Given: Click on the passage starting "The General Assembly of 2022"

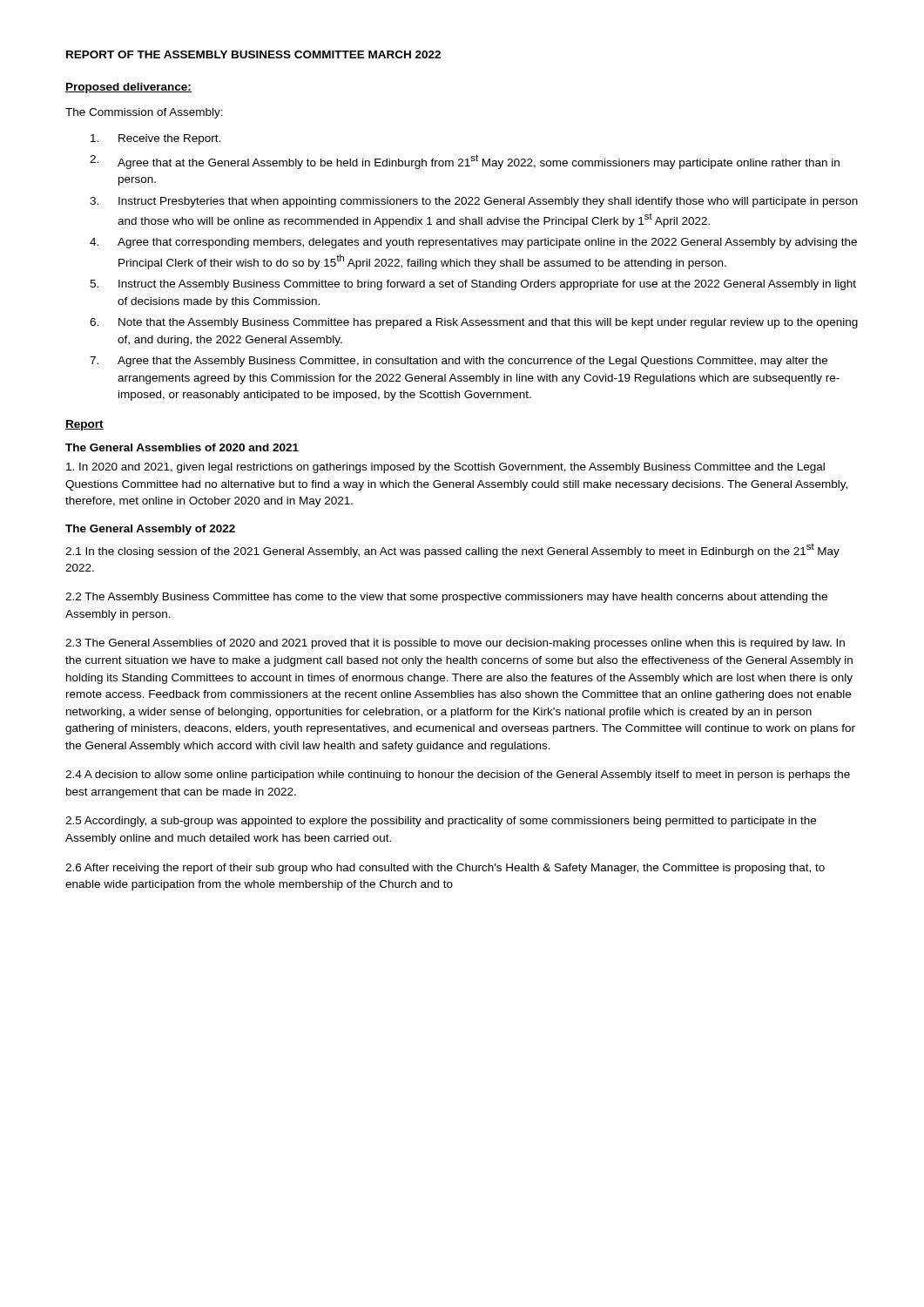Looking at the screenshot, I should tap(150, 528).
